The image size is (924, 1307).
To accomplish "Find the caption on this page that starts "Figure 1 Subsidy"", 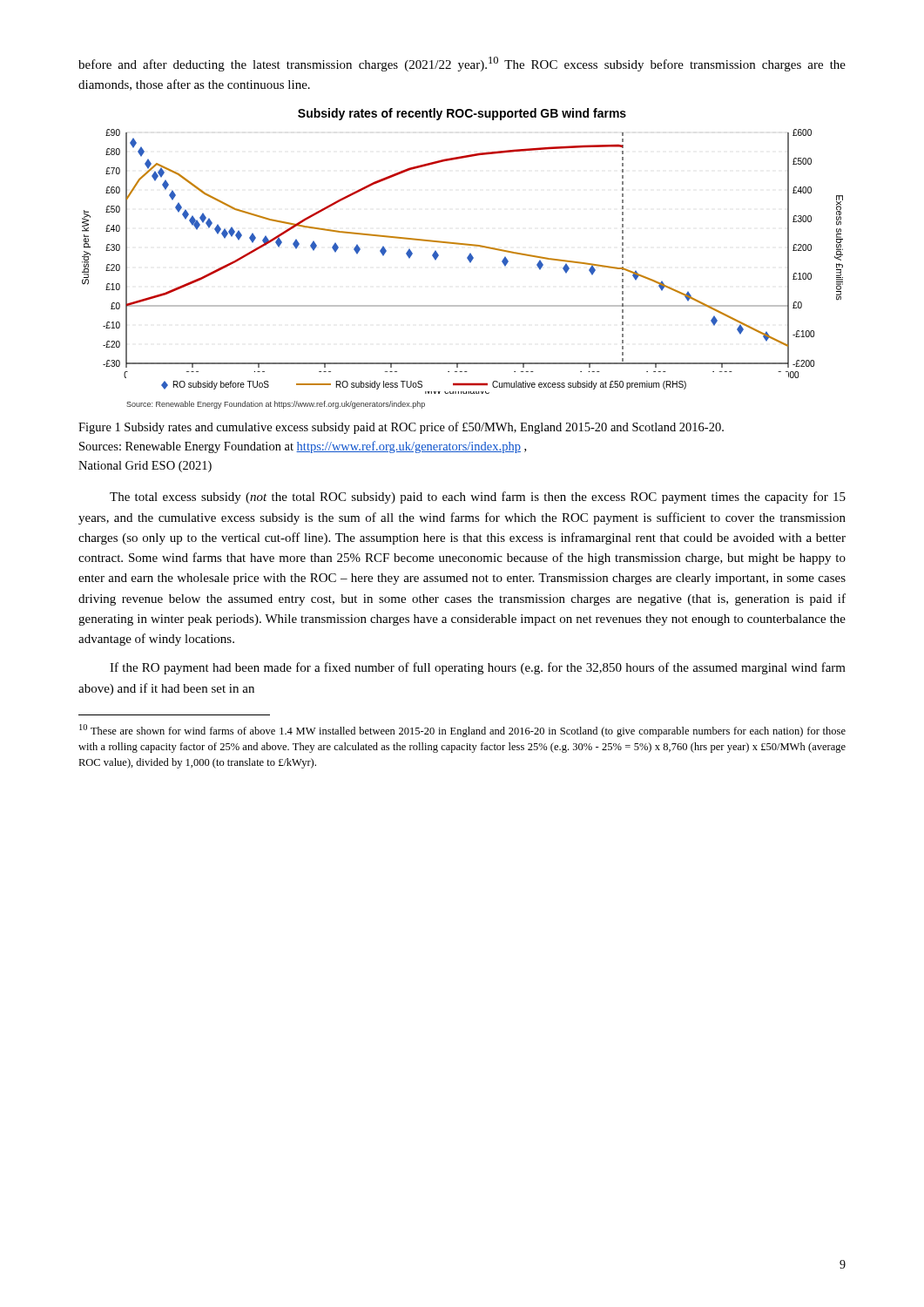I will (x=401, y=446).
